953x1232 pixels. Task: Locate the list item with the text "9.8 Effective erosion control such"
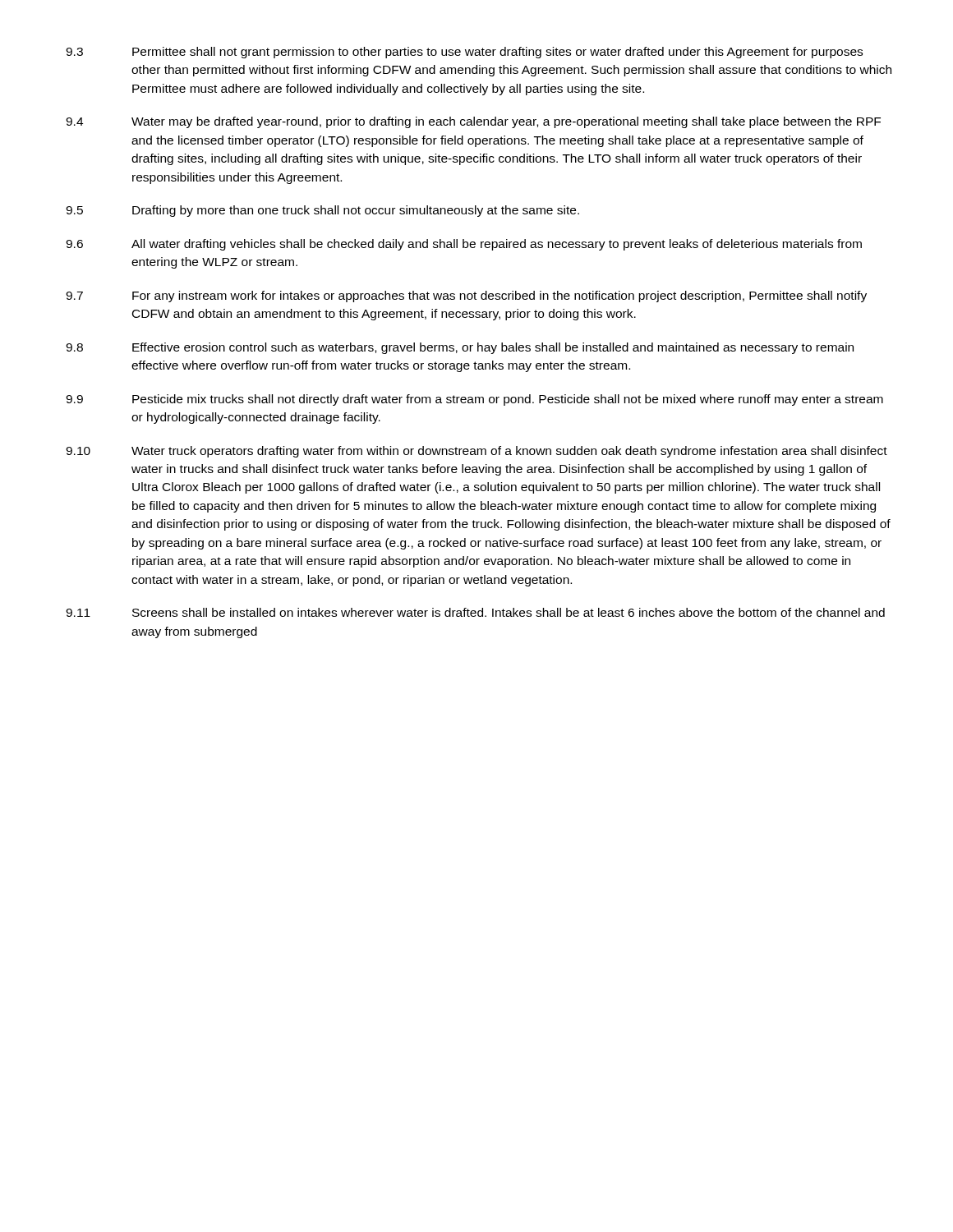coord(480,357)
